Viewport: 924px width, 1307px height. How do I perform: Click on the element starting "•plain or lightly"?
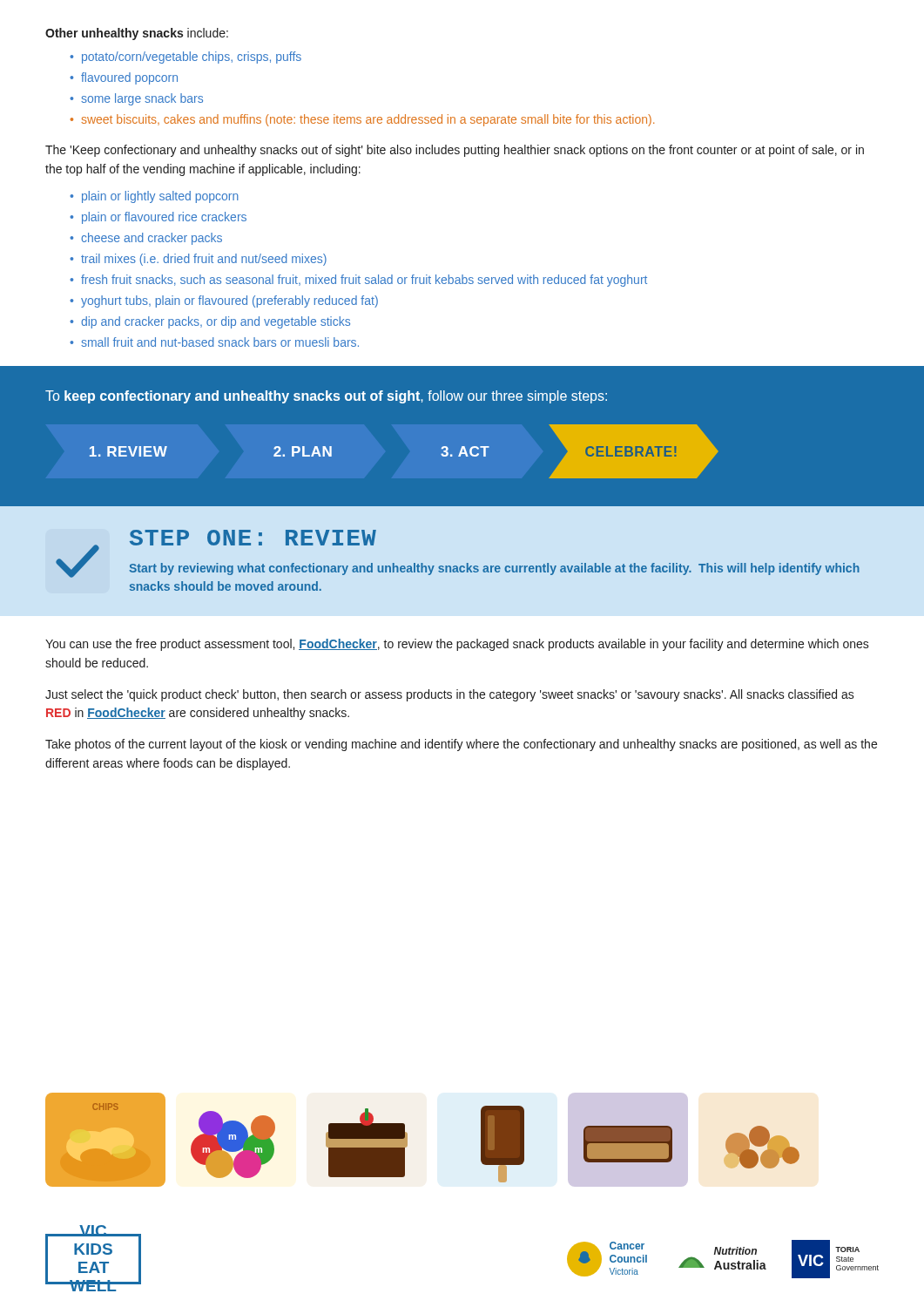(154, 197)
